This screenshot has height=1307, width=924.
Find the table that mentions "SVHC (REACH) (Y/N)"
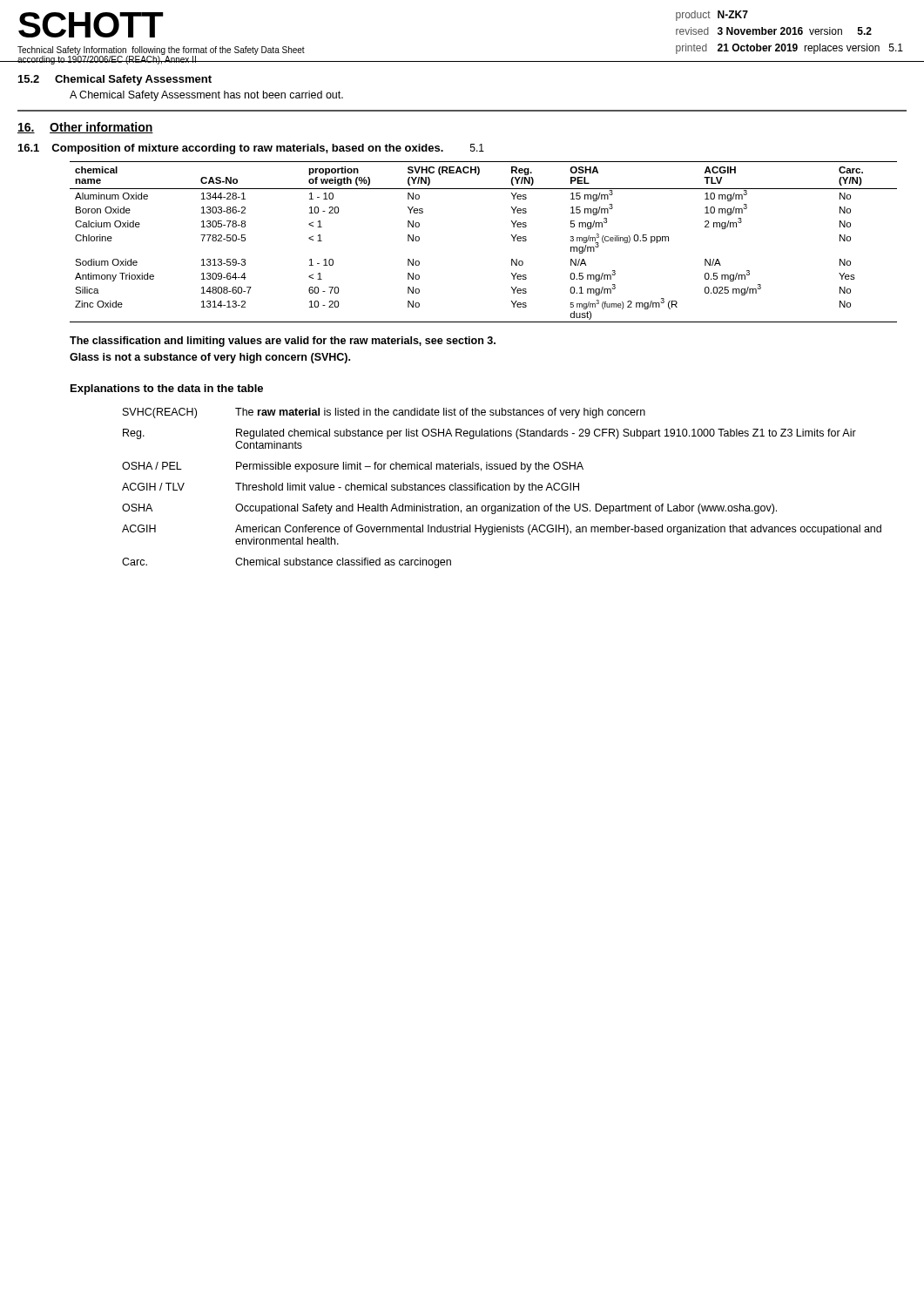(x=488, y=242)
